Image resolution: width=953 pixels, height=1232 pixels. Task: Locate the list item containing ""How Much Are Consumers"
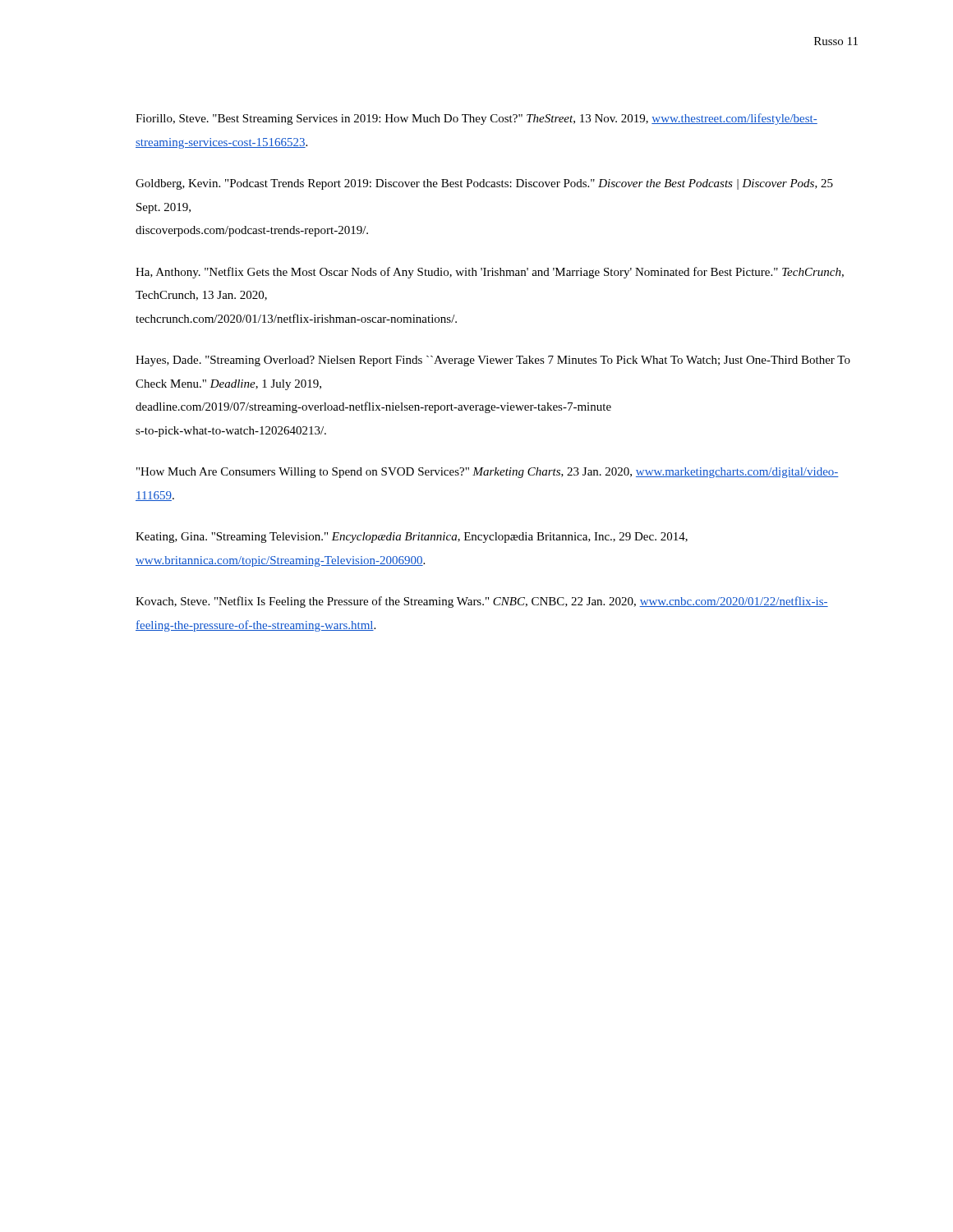coord(487,483)
